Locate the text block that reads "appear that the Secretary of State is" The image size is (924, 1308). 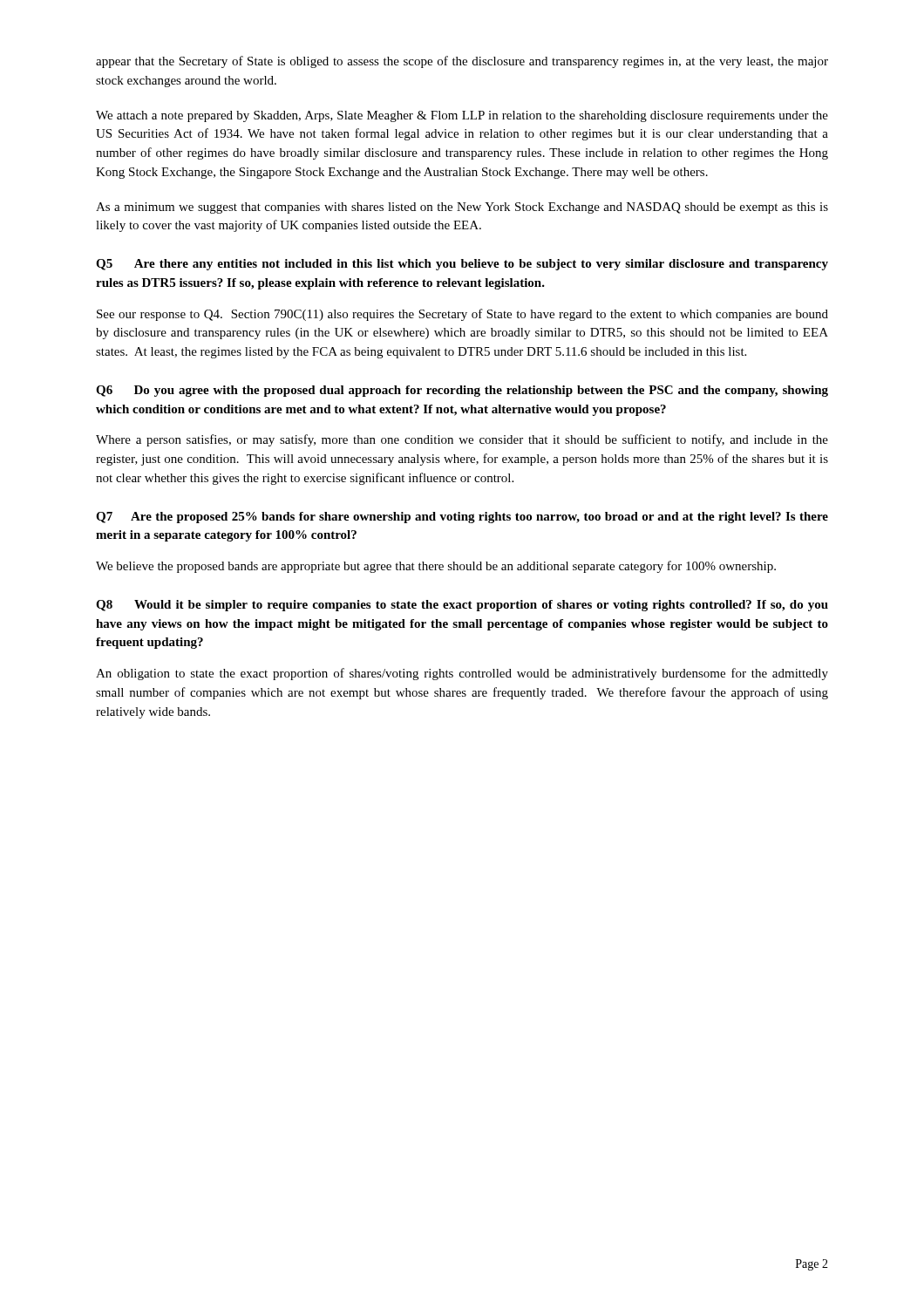tap(462, 71)
